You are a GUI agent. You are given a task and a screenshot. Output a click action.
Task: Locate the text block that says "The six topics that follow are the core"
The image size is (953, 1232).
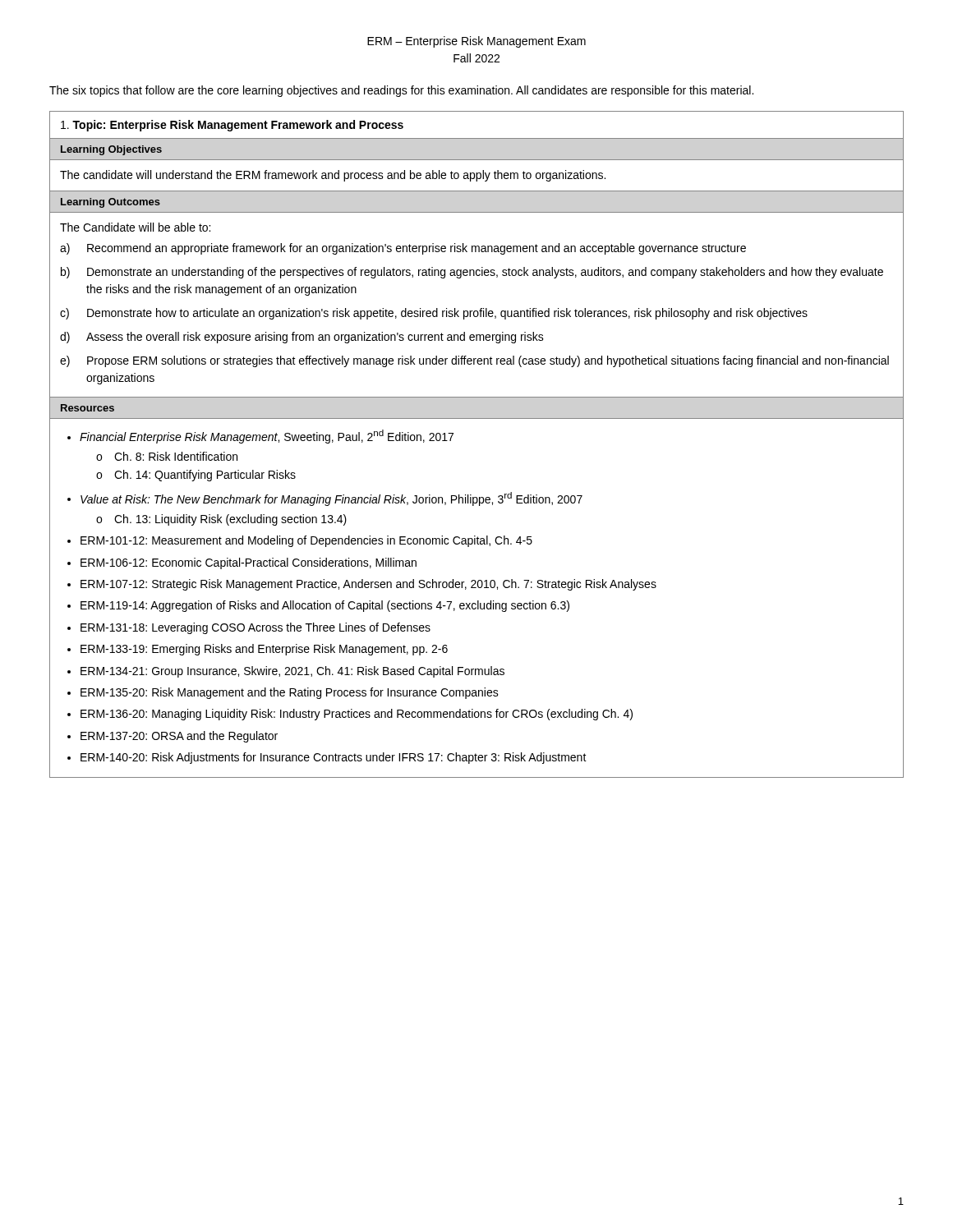pos(402,90)
